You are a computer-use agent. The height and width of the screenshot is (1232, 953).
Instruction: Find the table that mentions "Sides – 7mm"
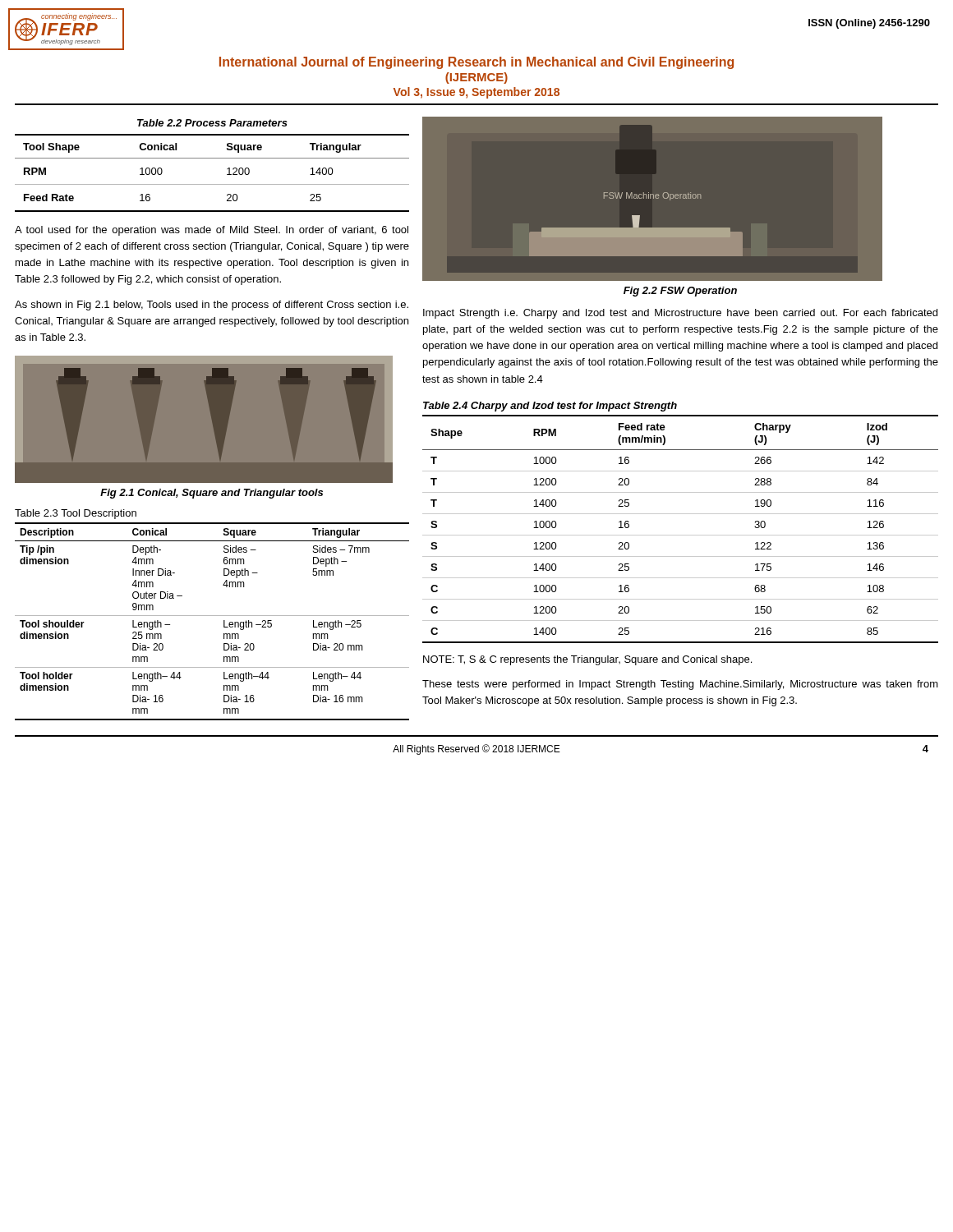212,621
